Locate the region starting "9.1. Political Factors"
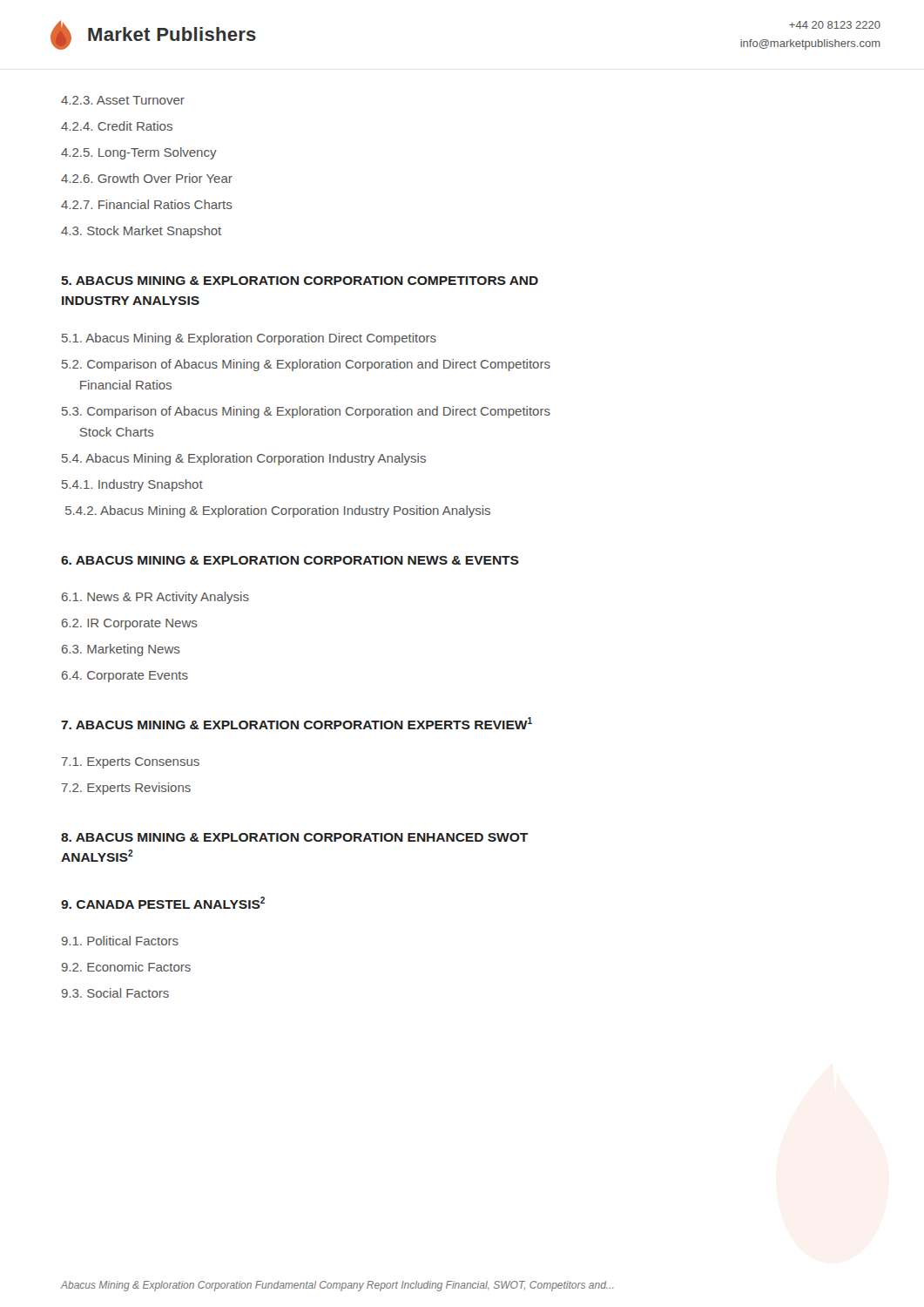The width and height of the screenshot is (924, 1307). click(120, 941)
